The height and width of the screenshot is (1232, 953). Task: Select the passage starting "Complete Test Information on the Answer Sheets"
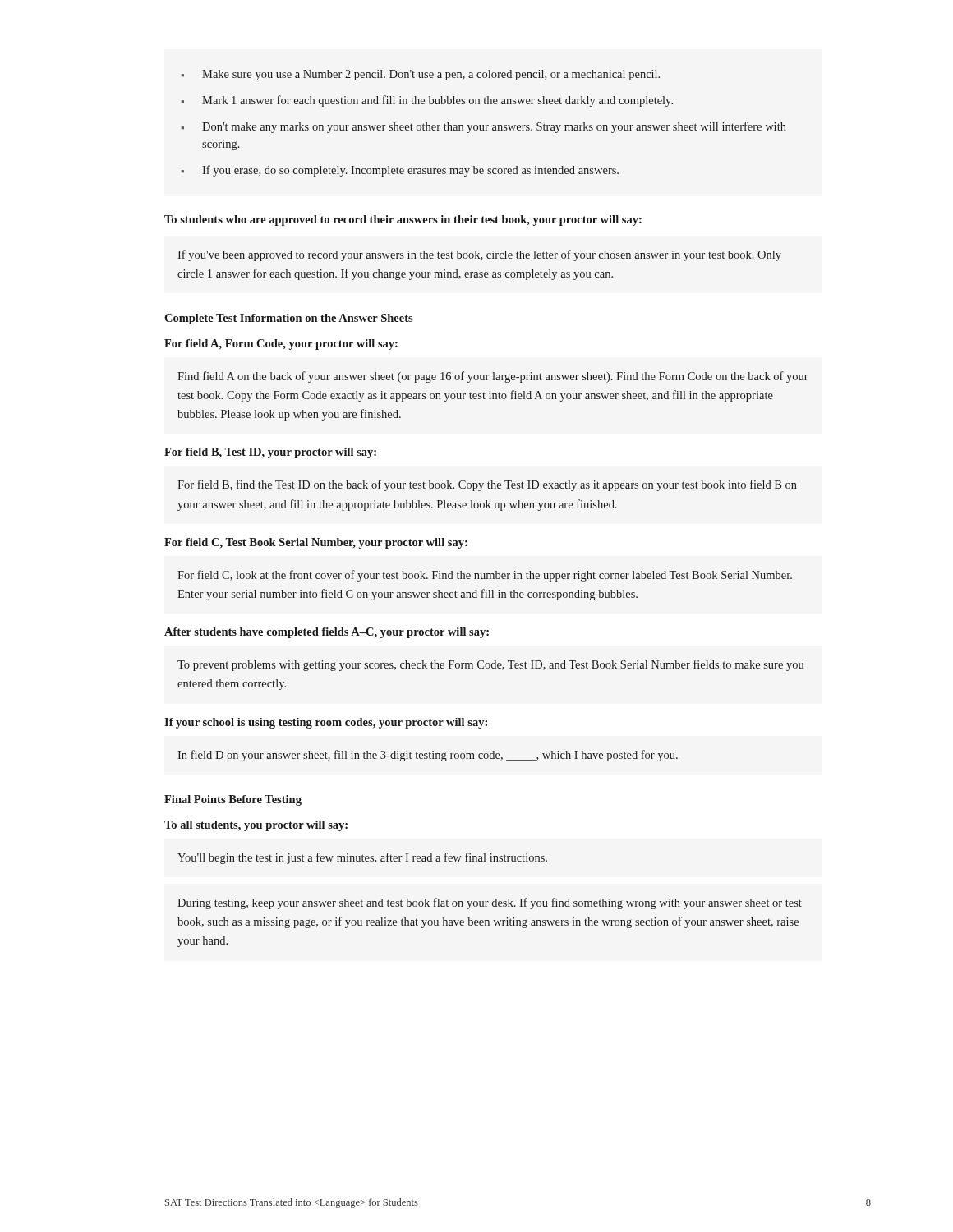289,318
